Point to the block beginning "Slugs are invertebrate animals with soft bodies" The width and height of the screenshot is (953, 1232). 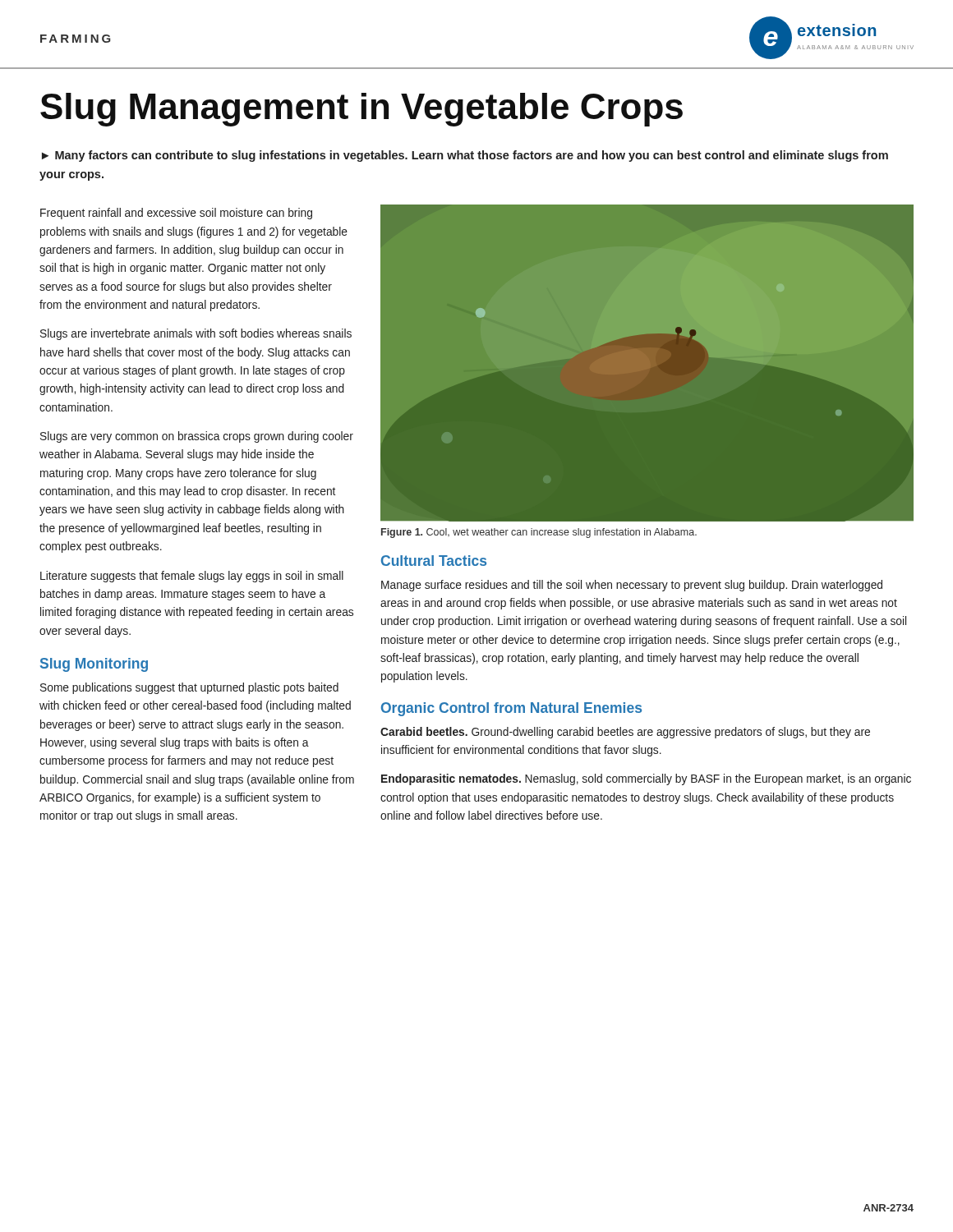point(196,371)
